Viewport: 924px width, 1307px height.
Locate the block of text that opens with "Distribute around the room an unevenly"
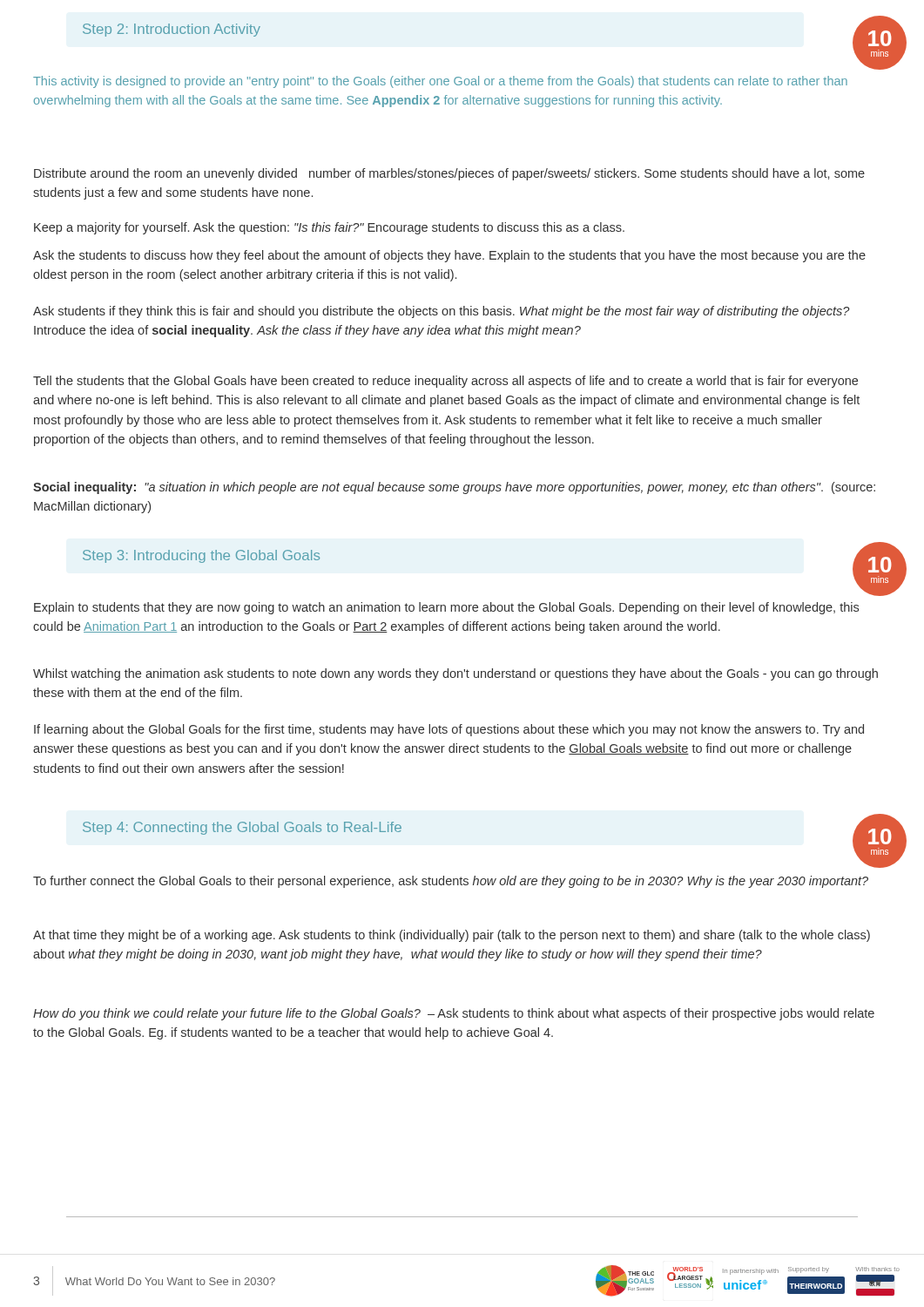click(457, 183)
